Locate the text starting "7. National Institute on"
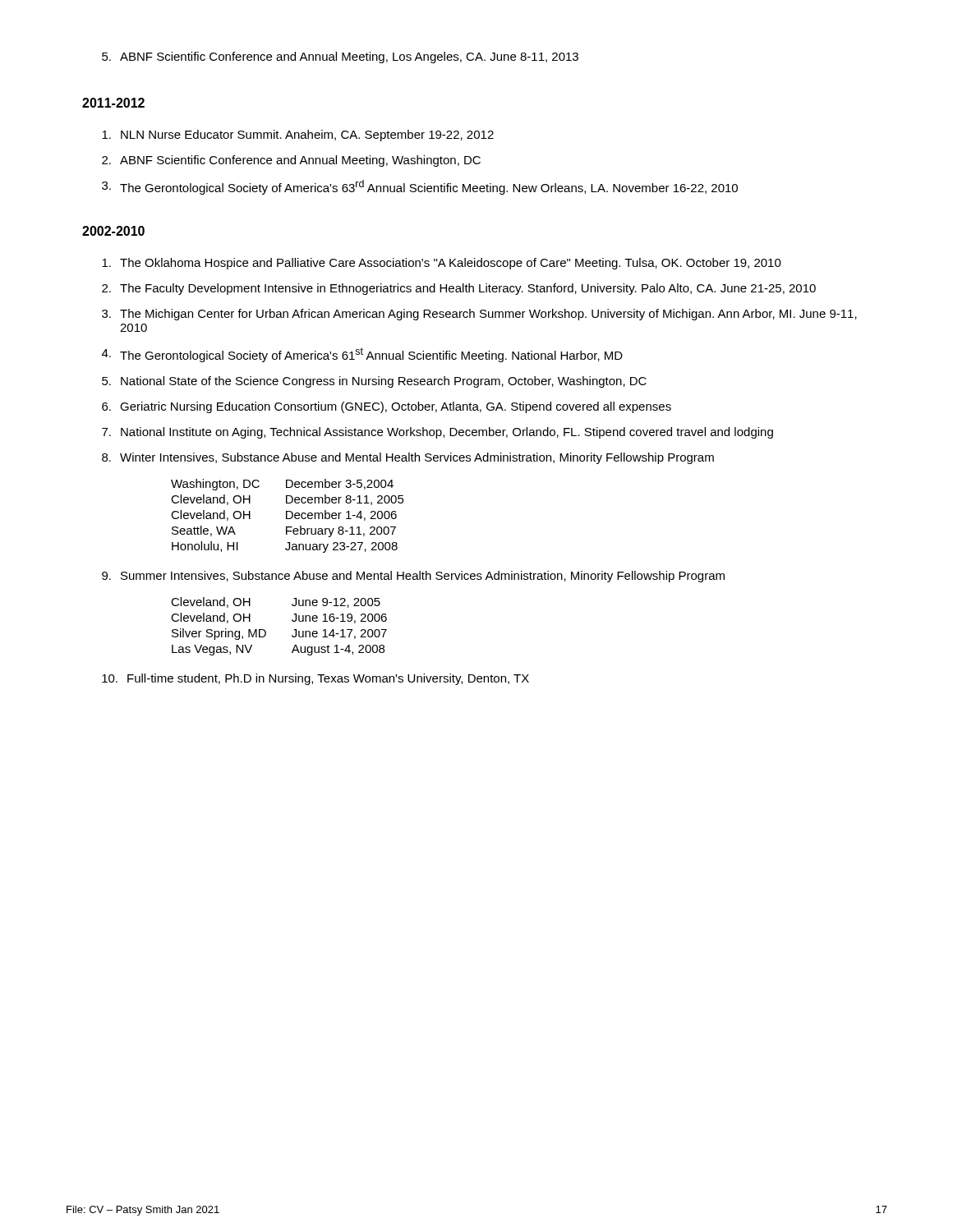 coord(485,432)
